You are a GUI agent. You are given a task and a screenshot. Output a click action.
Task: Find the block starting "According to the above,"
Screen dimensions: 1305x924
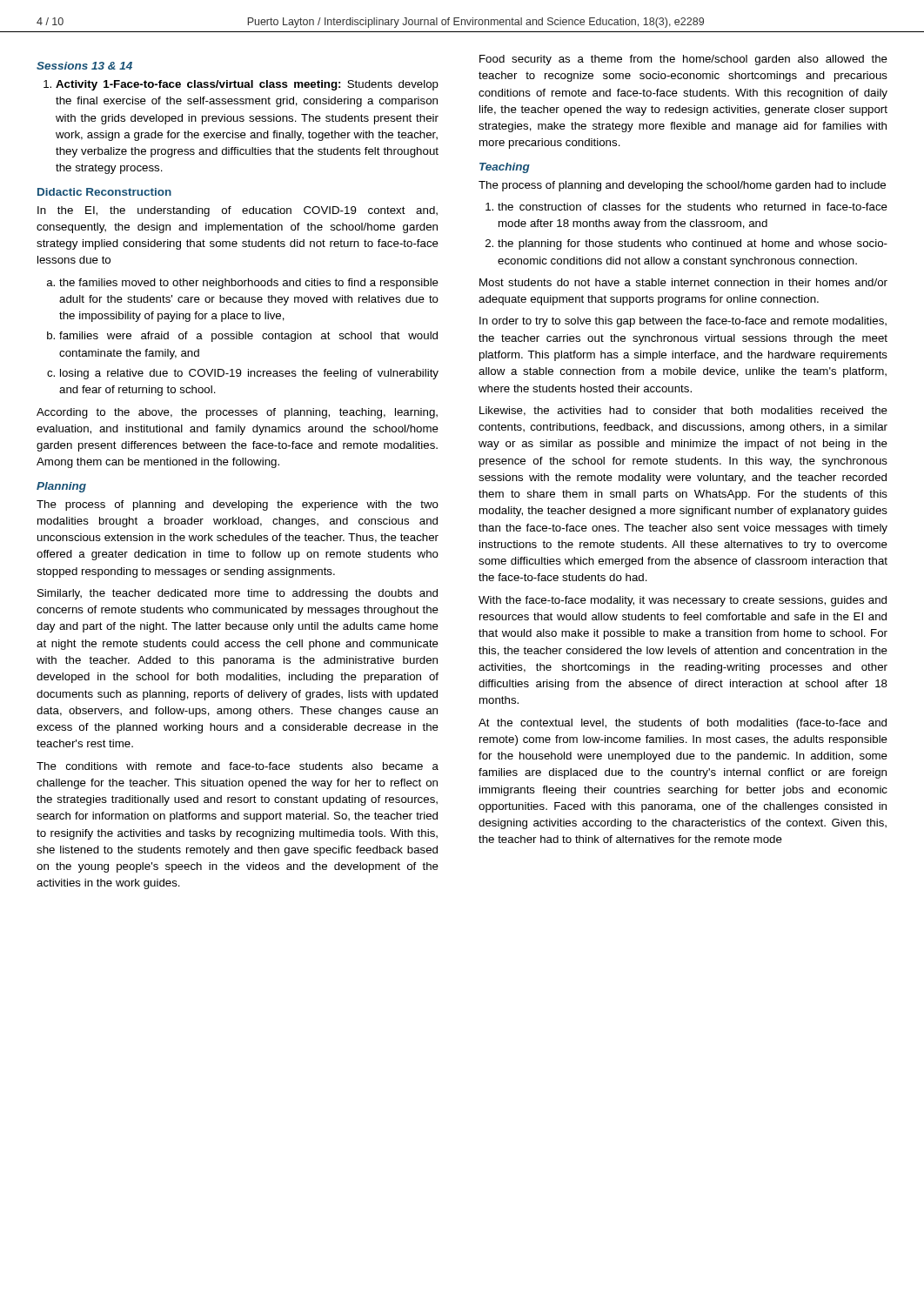click(x=238, y=437)
